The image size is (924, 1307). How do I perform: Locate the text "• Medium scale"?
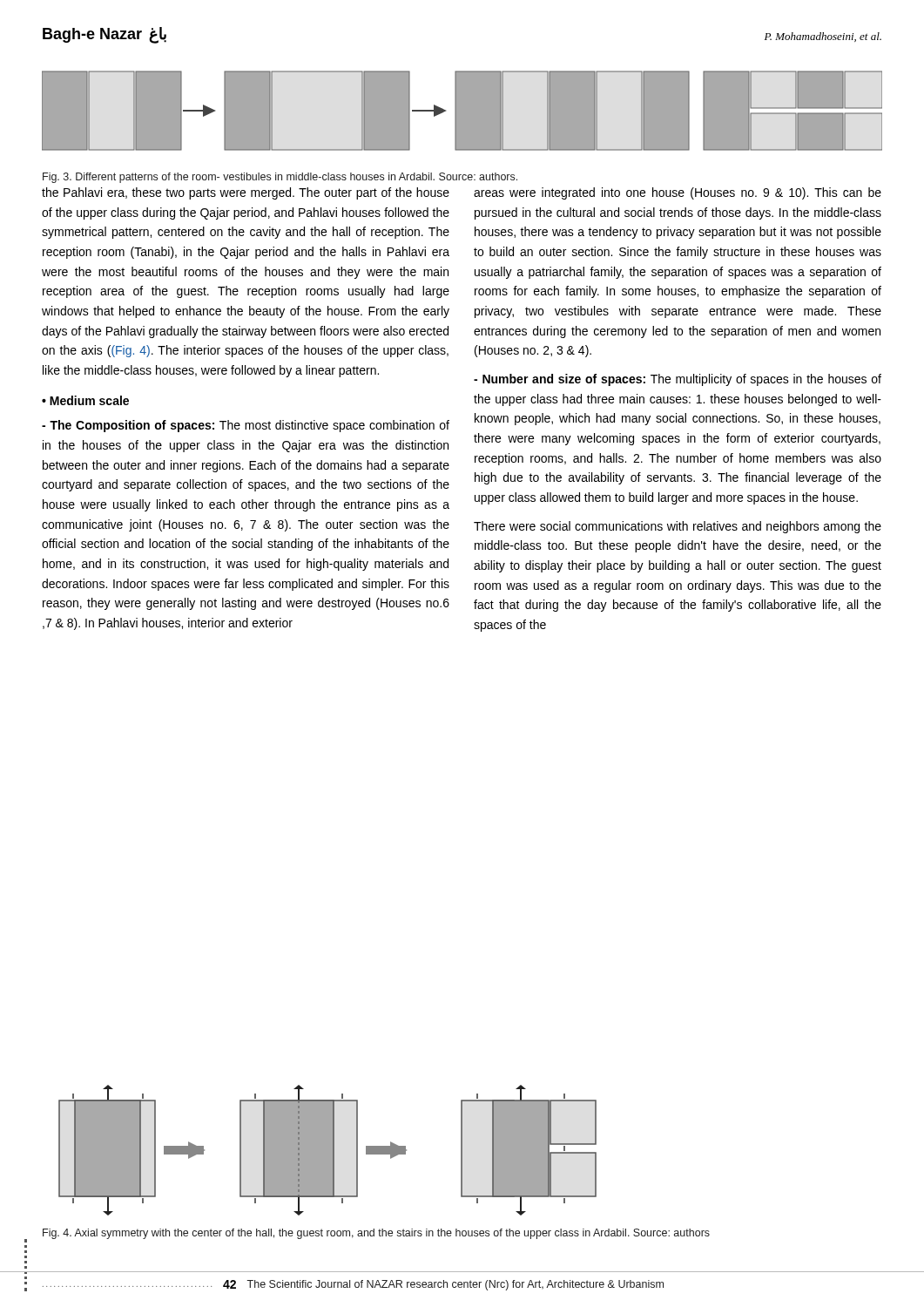[86, 401]
